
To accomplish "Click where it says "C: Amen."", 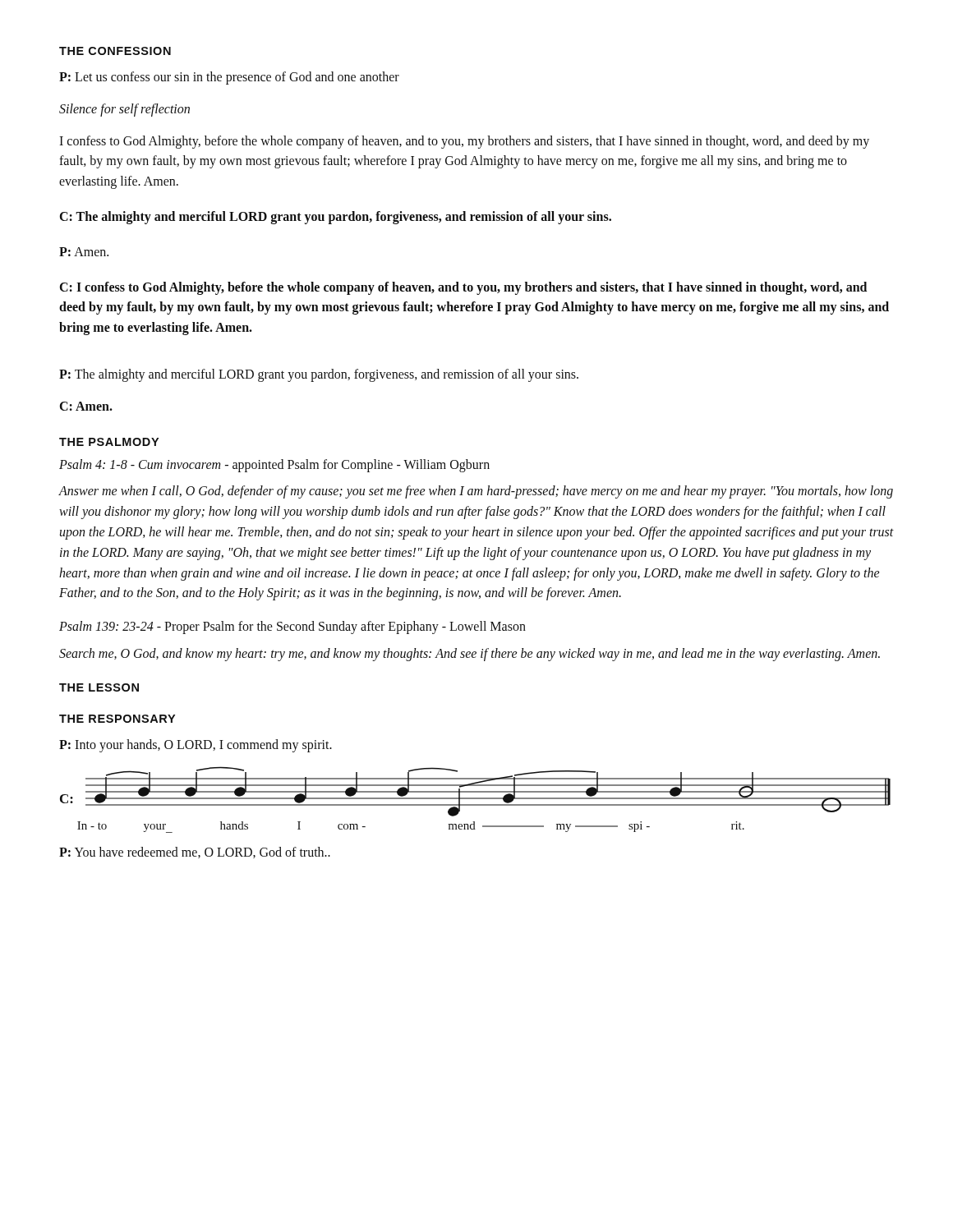I will tap(86, 406).
